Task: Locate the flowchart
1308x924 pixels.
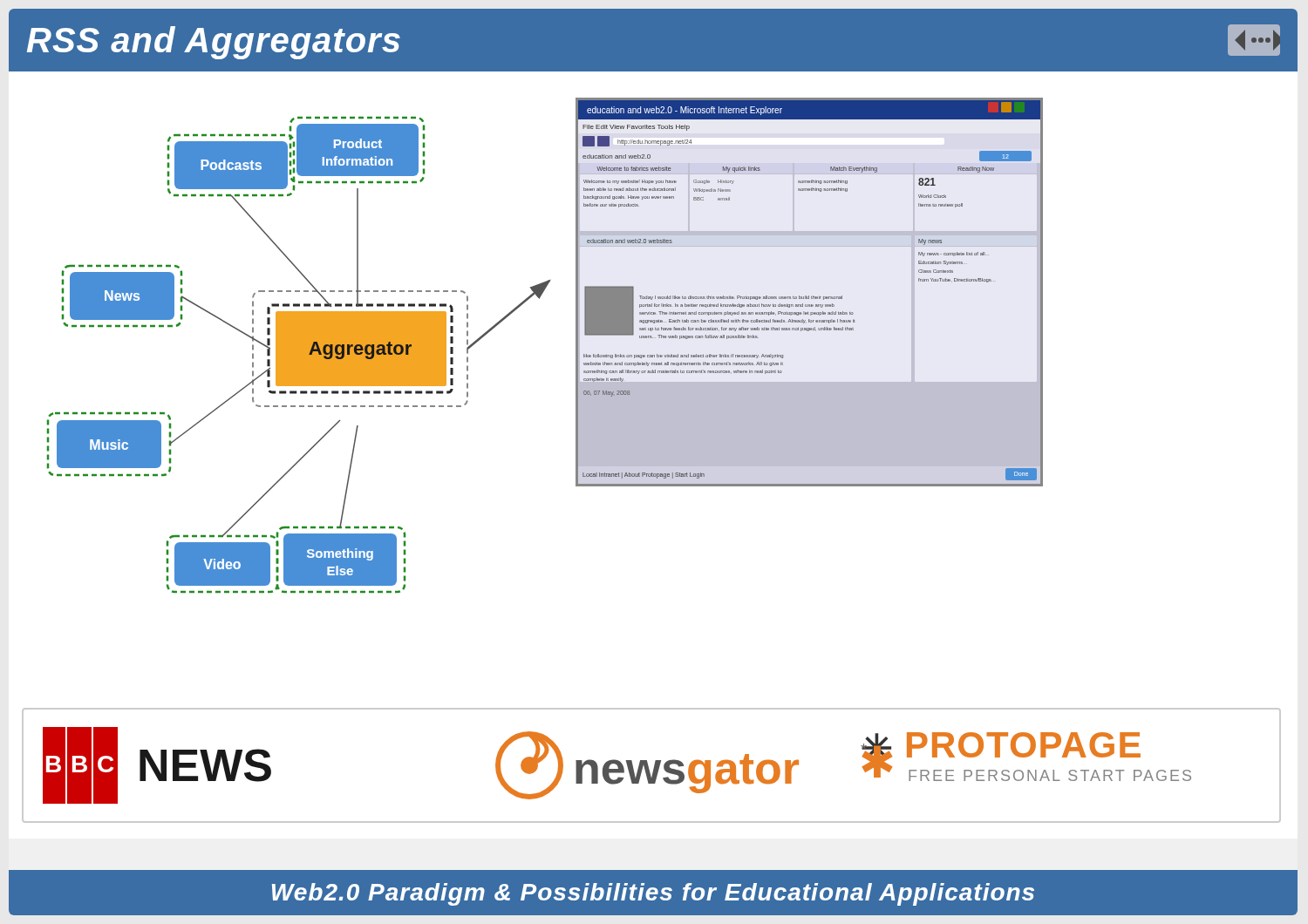Action: pos(336,385)
